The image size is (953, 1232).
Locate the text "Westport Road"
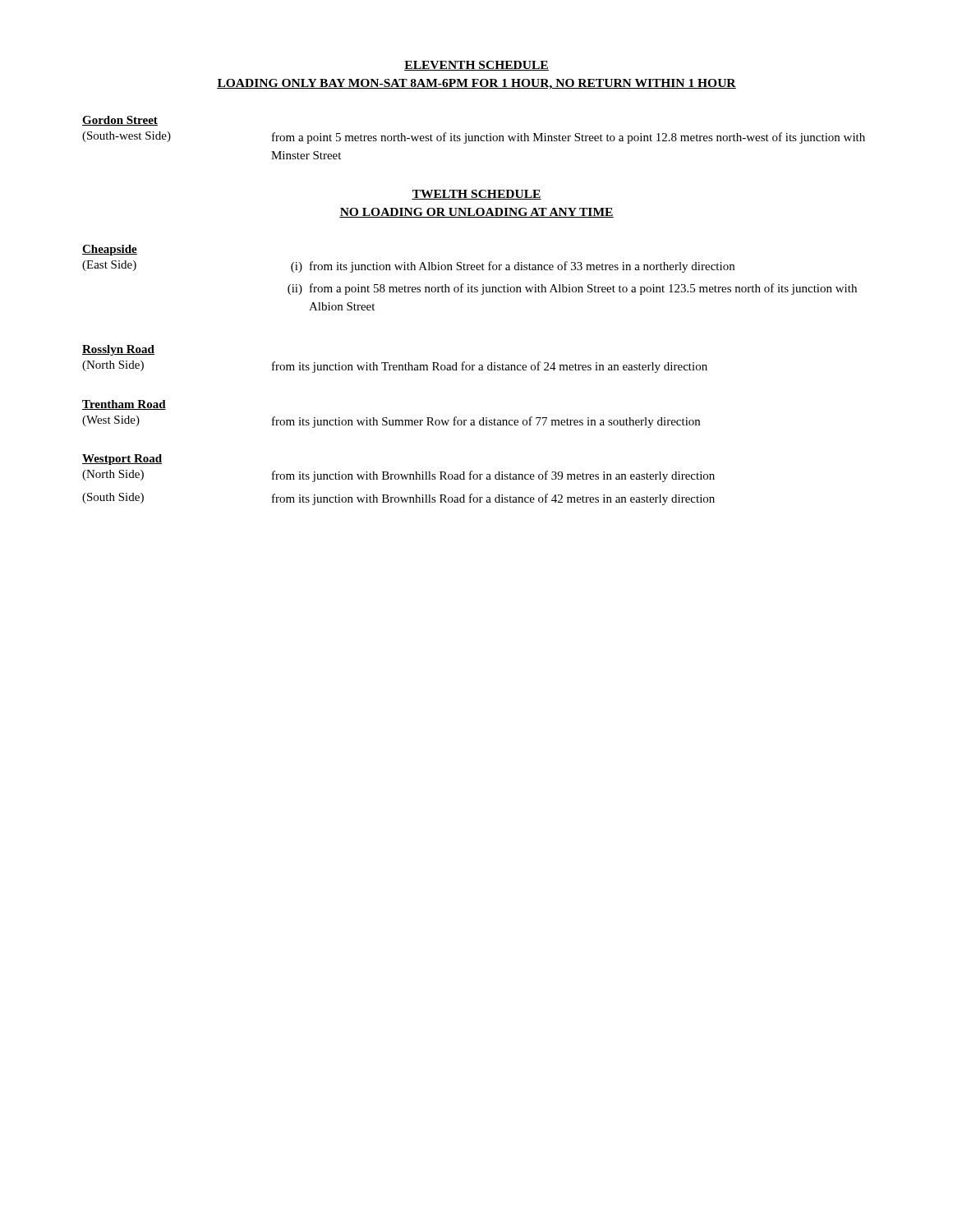point(122,458)
